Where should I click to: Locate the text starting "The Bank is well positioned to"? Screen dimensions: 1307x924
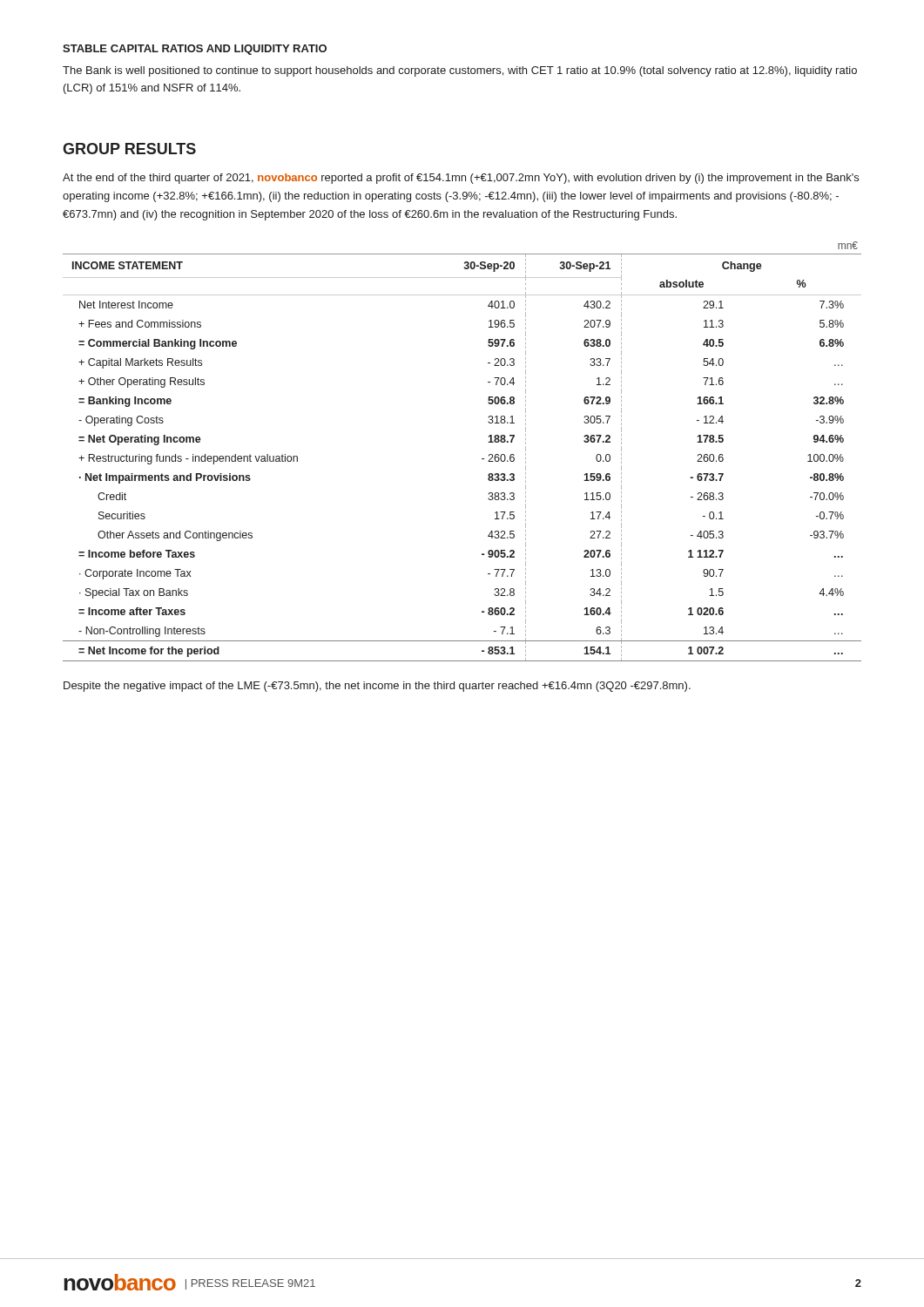[460, 79]
